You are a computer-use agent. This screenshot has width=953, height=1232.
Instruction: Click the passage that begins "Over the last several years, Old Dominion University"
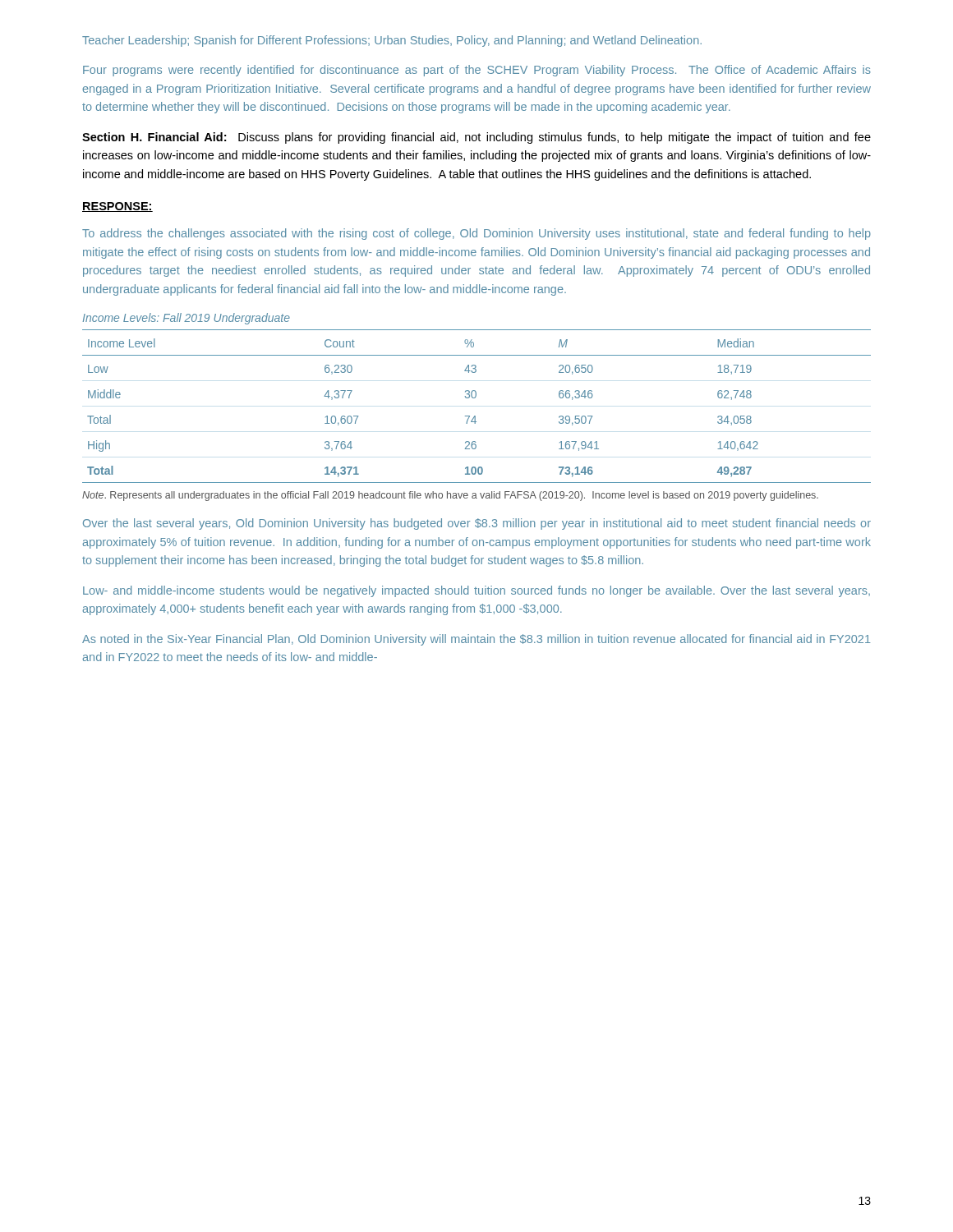(x=476, y=542)
